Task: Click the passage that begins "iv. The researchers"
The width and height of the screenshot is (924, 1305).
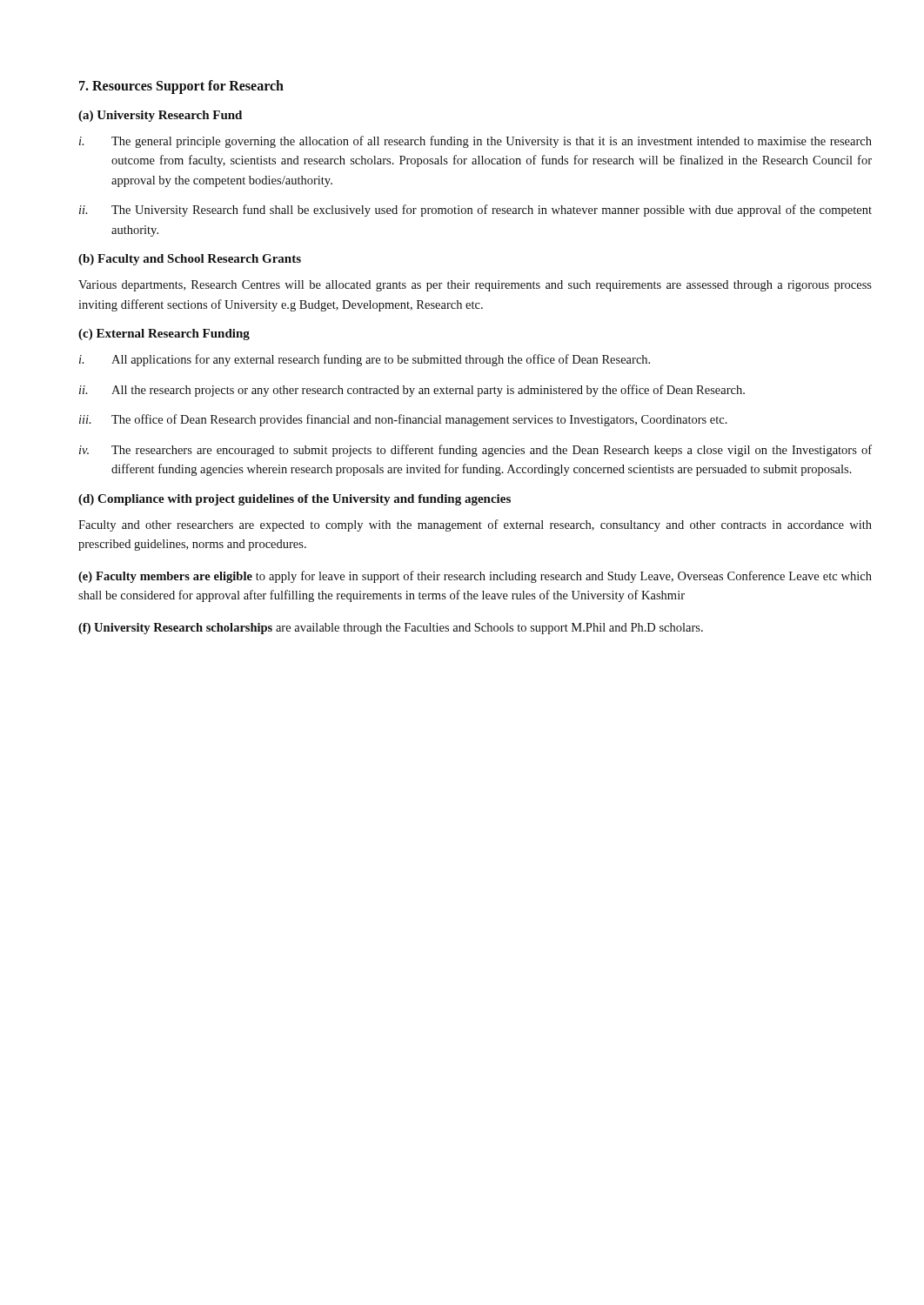Action: (x=475, y=459)
